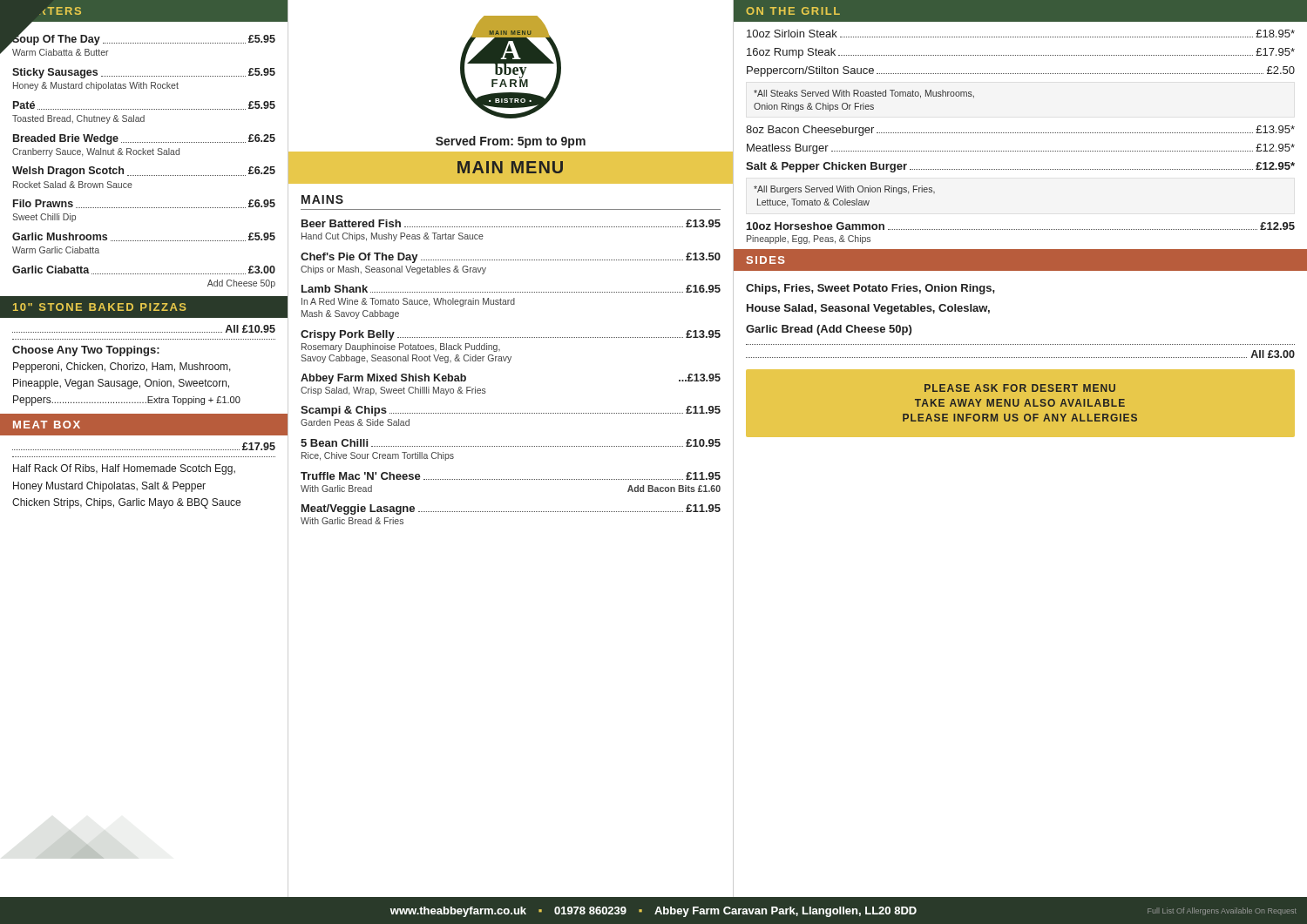Viewport: 1307px width, 924px height.
Task: Find the list item containing "Salt & Pepper Chicken Burger £12.95*"
Action: click(x=1020, y=166)
